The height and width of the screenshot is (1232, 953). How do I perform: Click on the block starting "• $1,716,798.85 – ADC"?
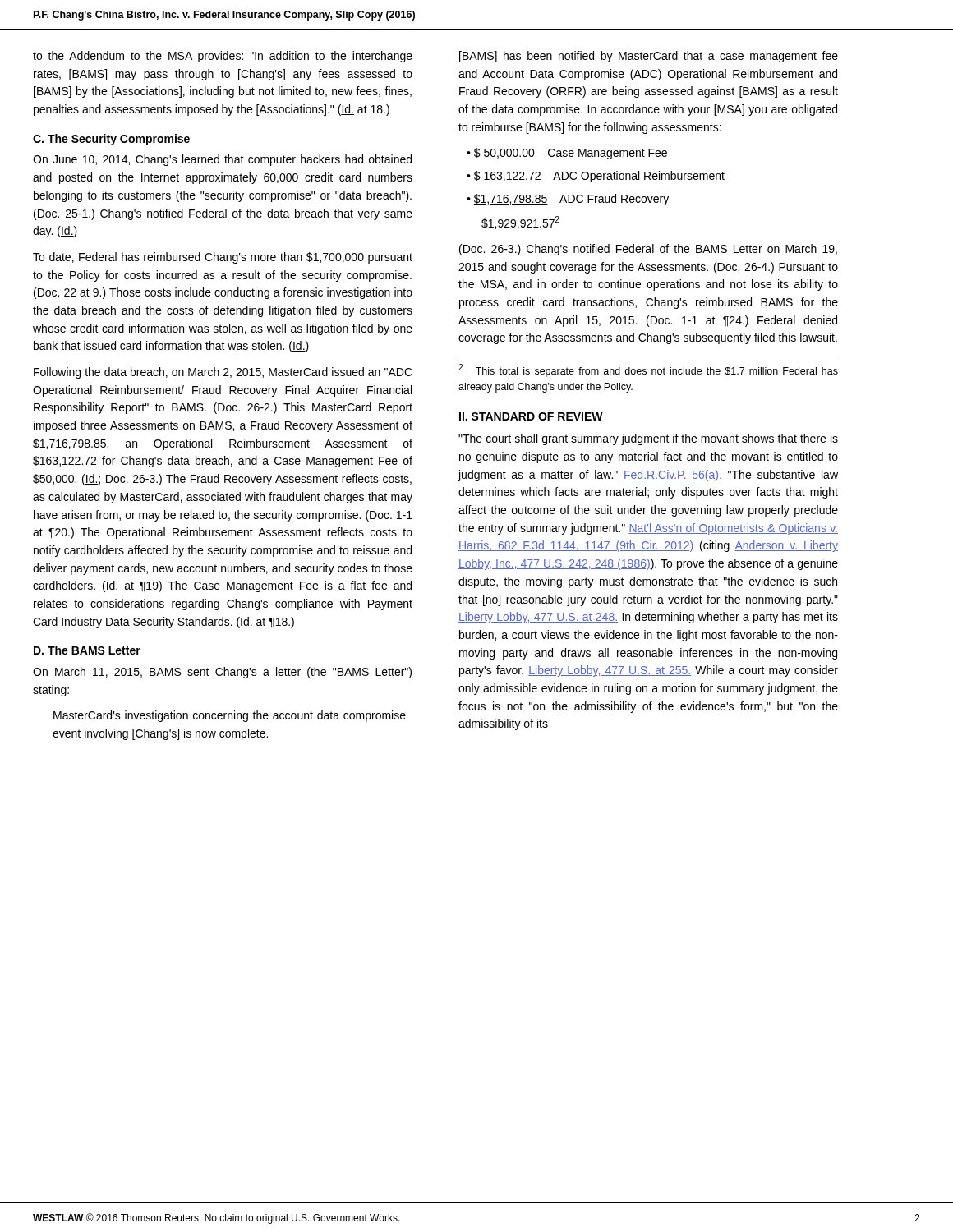click(x=652, y=199)
